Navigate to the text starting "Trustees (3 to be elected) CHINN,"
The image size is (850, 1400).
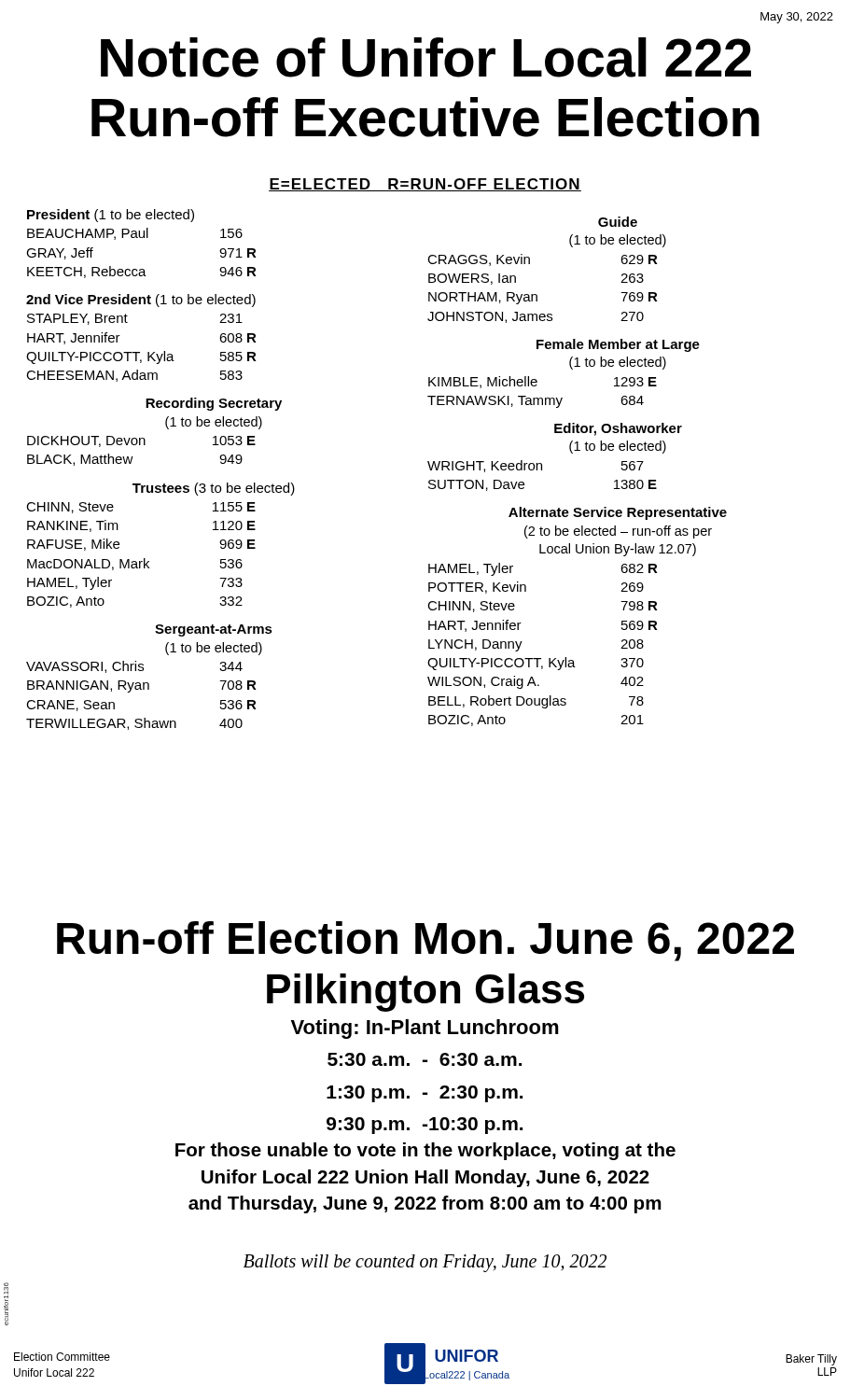point(214,545)
